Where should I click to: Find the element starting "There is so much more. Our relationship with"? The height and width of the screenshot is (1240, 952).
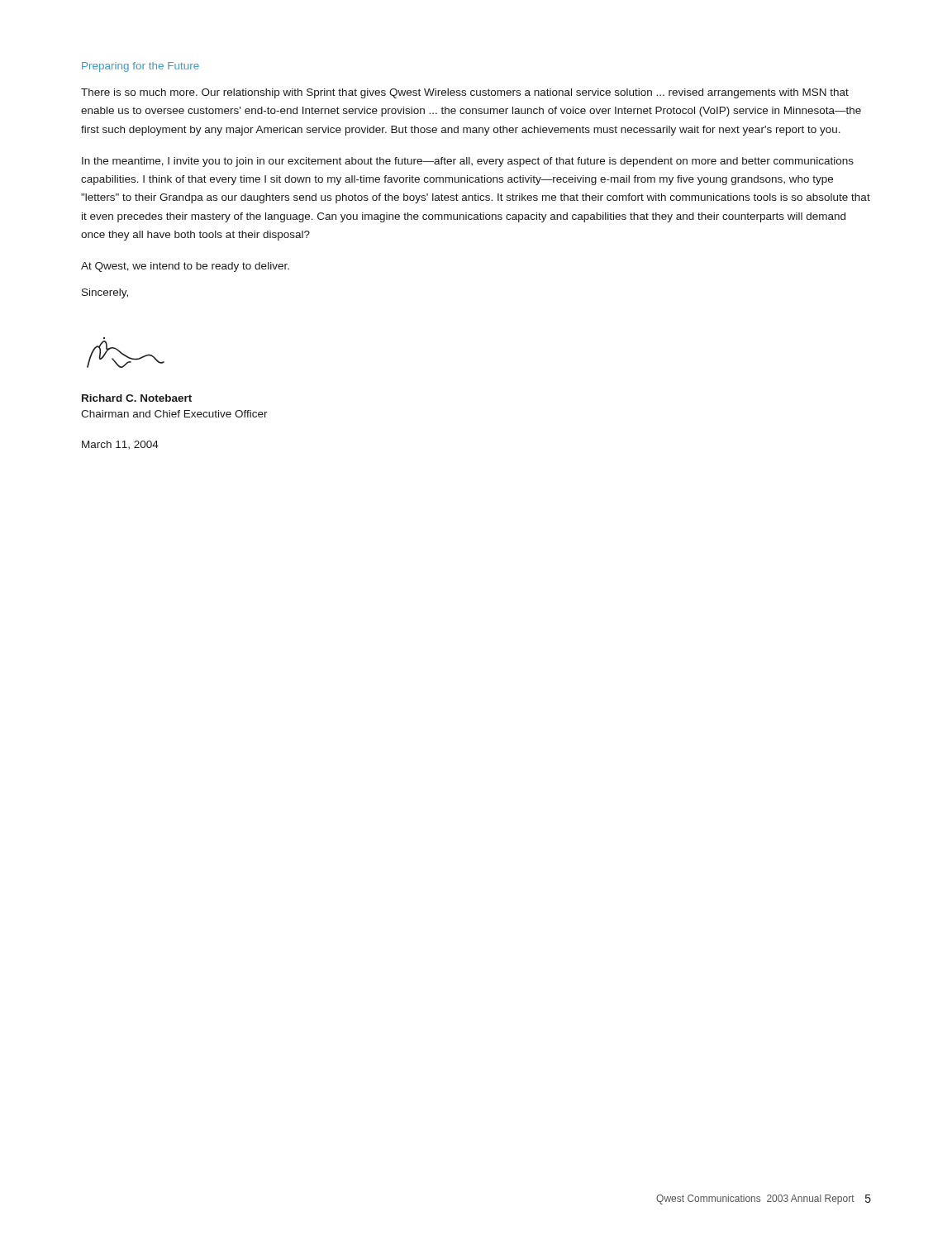click(x=471, y=111)
